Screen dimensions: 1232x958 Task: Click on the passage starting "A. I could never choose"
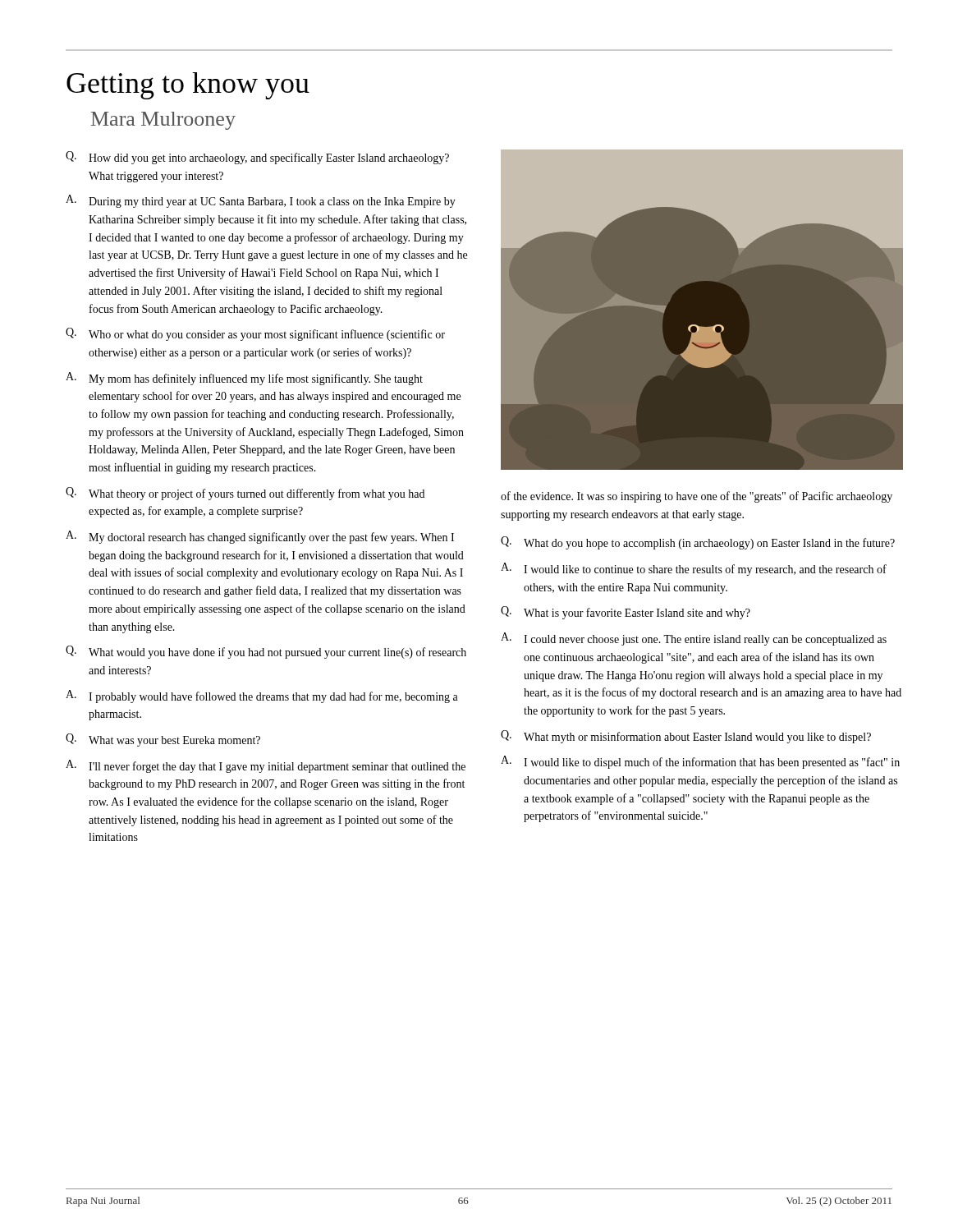pyautogui.click(x=702, y=675)
